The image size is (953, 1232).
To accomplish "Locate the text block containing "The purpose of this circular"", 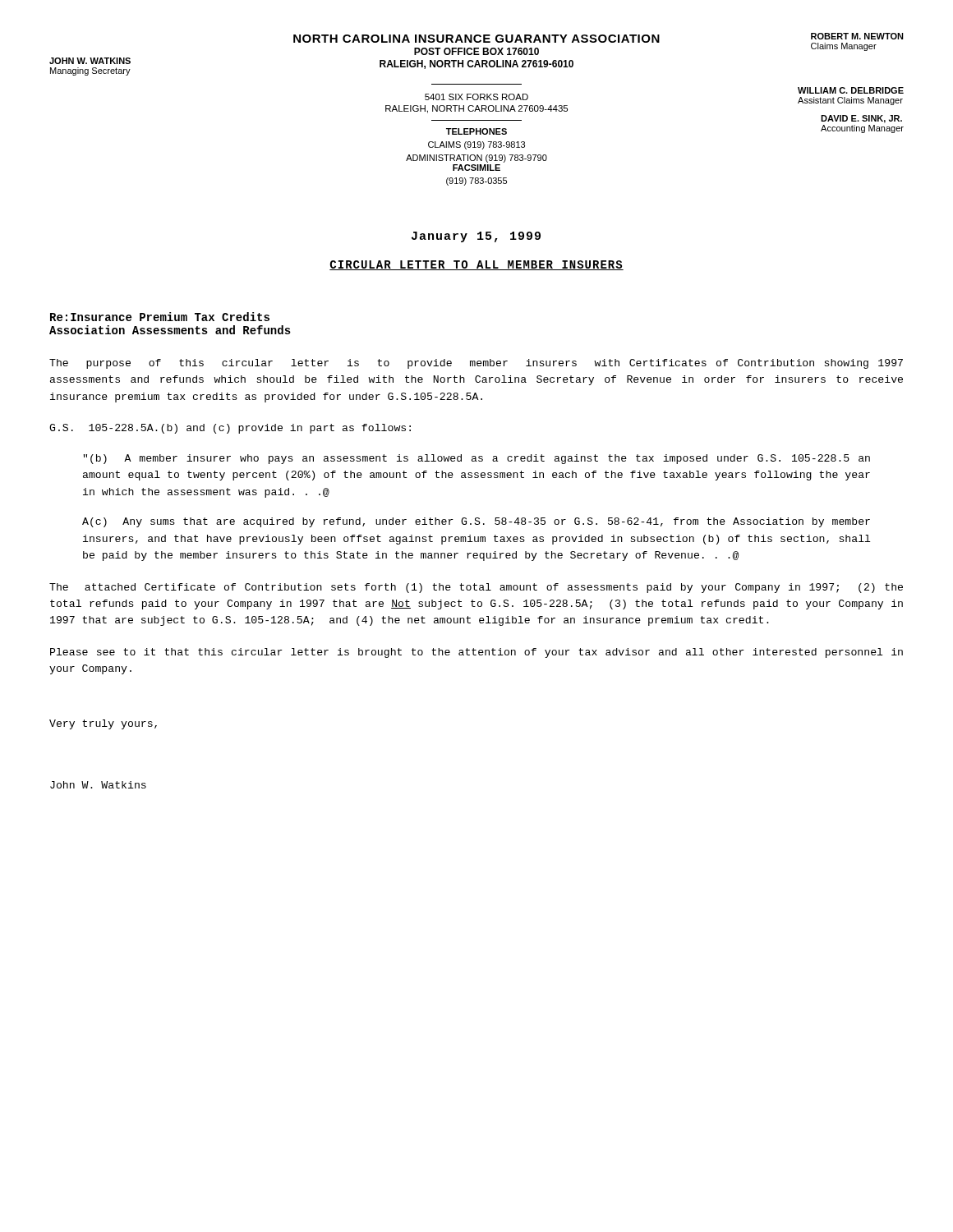I will point(476,380).
